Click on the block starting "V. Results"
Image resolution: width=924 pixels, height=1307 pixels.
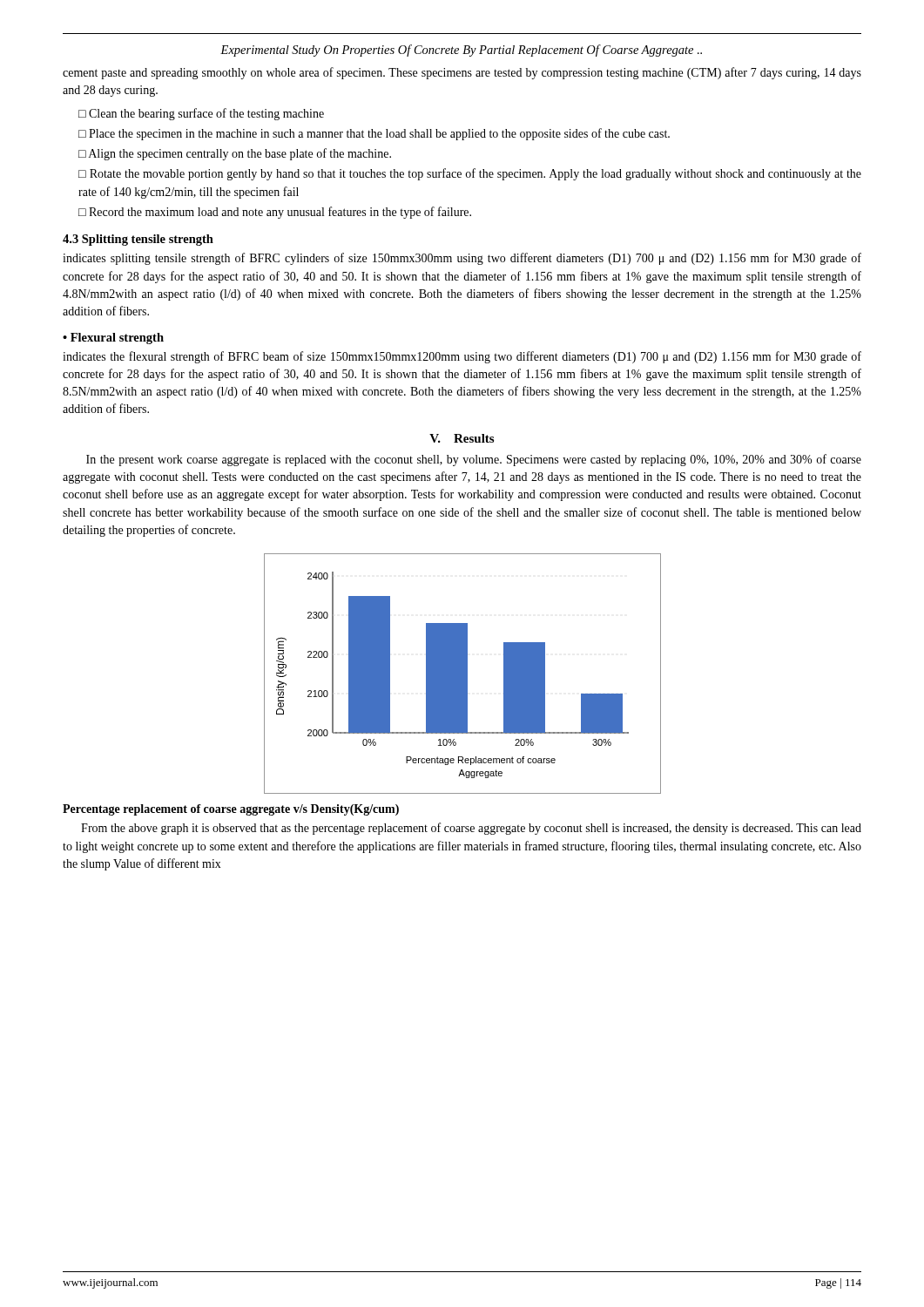[462, 438]
